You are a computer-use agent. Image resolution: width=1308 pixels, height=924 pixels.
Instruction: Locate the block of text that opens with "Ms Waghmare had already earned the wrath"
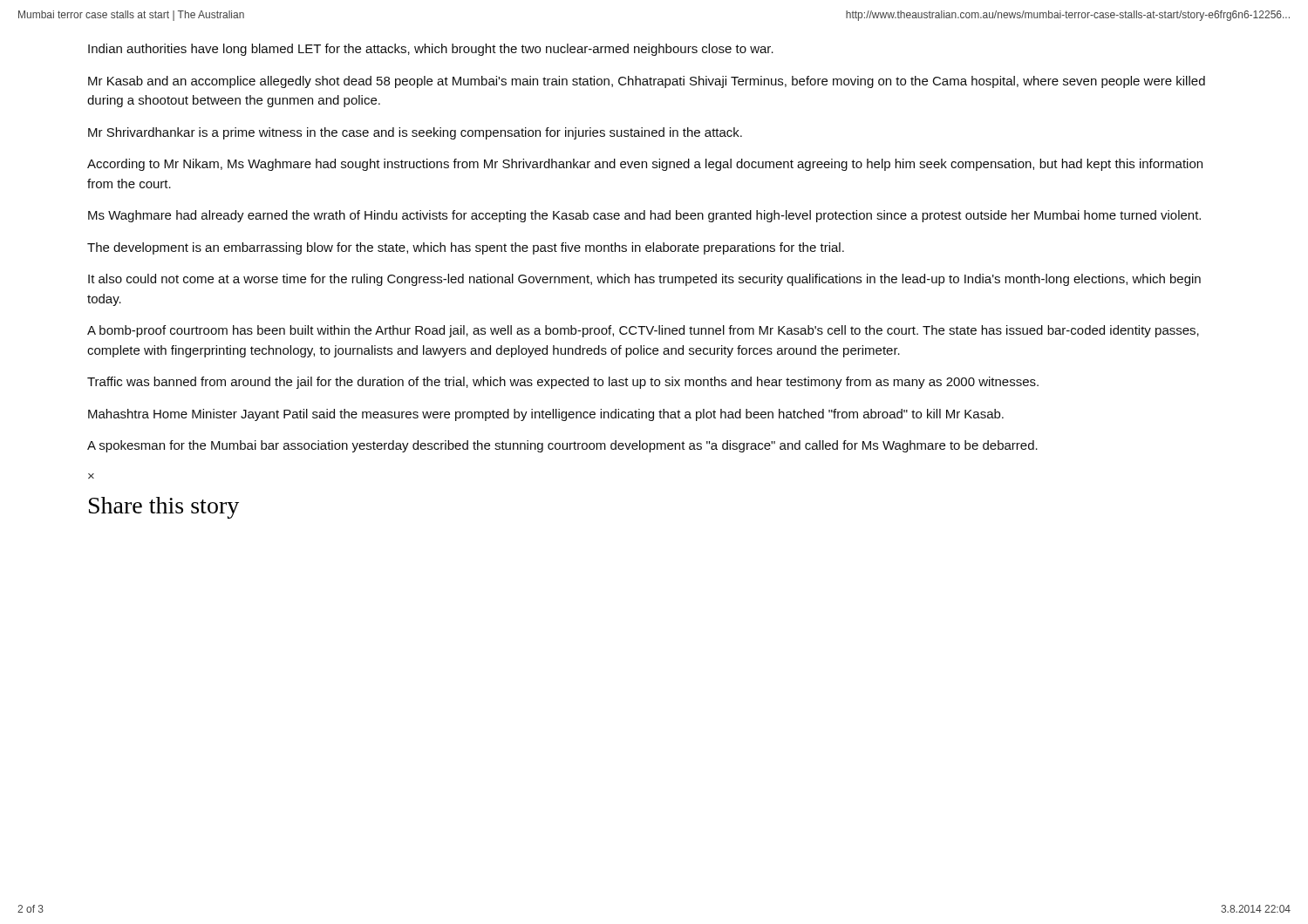click(645, 215)
